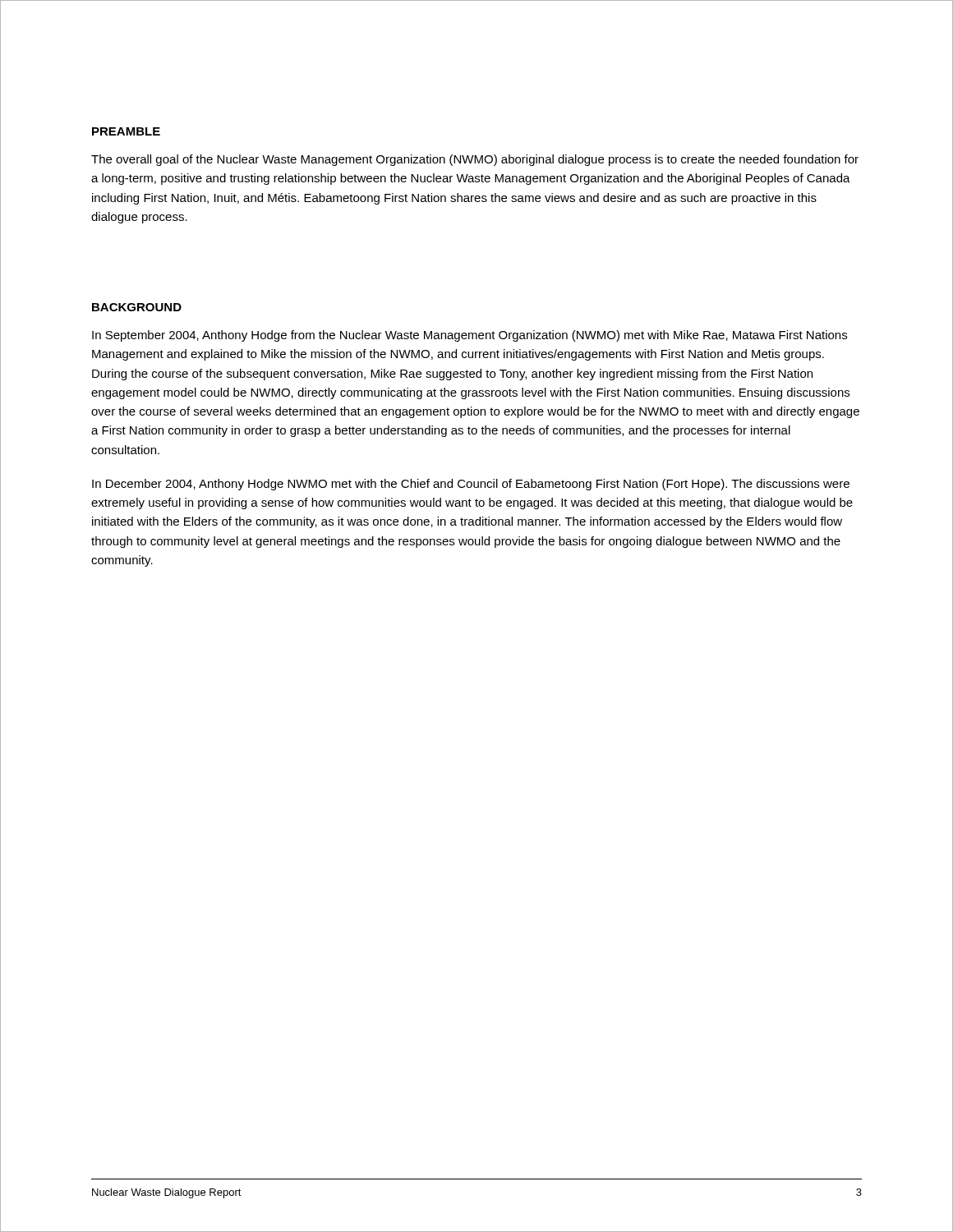
Task: Find the text block that says "In September 2004, Anthony Hodge from the Nuclear"
Action: pyautogui.click(x=475, y=392)
